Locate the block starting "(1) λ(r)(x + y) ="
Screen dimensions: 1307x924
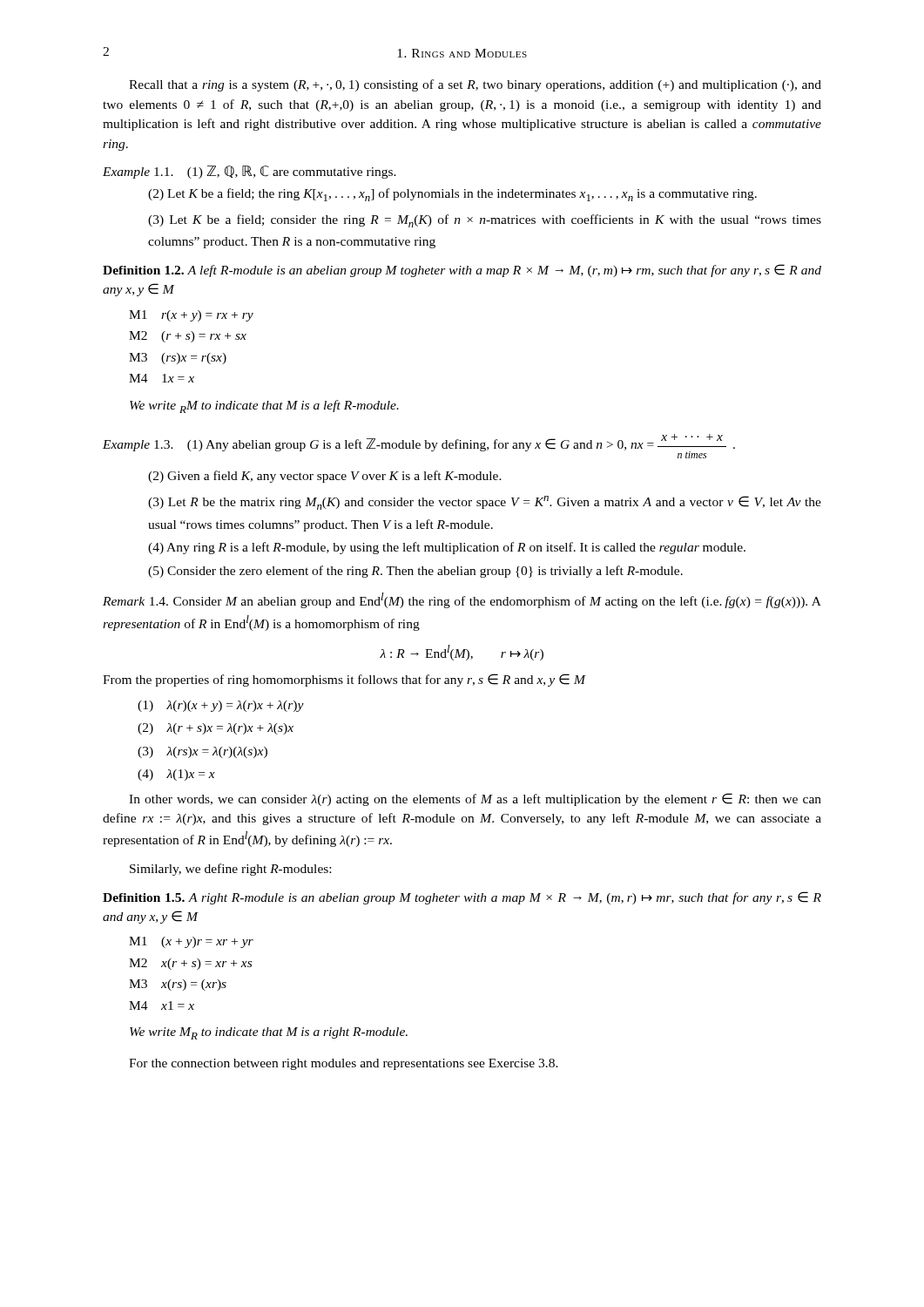point(221,706)
